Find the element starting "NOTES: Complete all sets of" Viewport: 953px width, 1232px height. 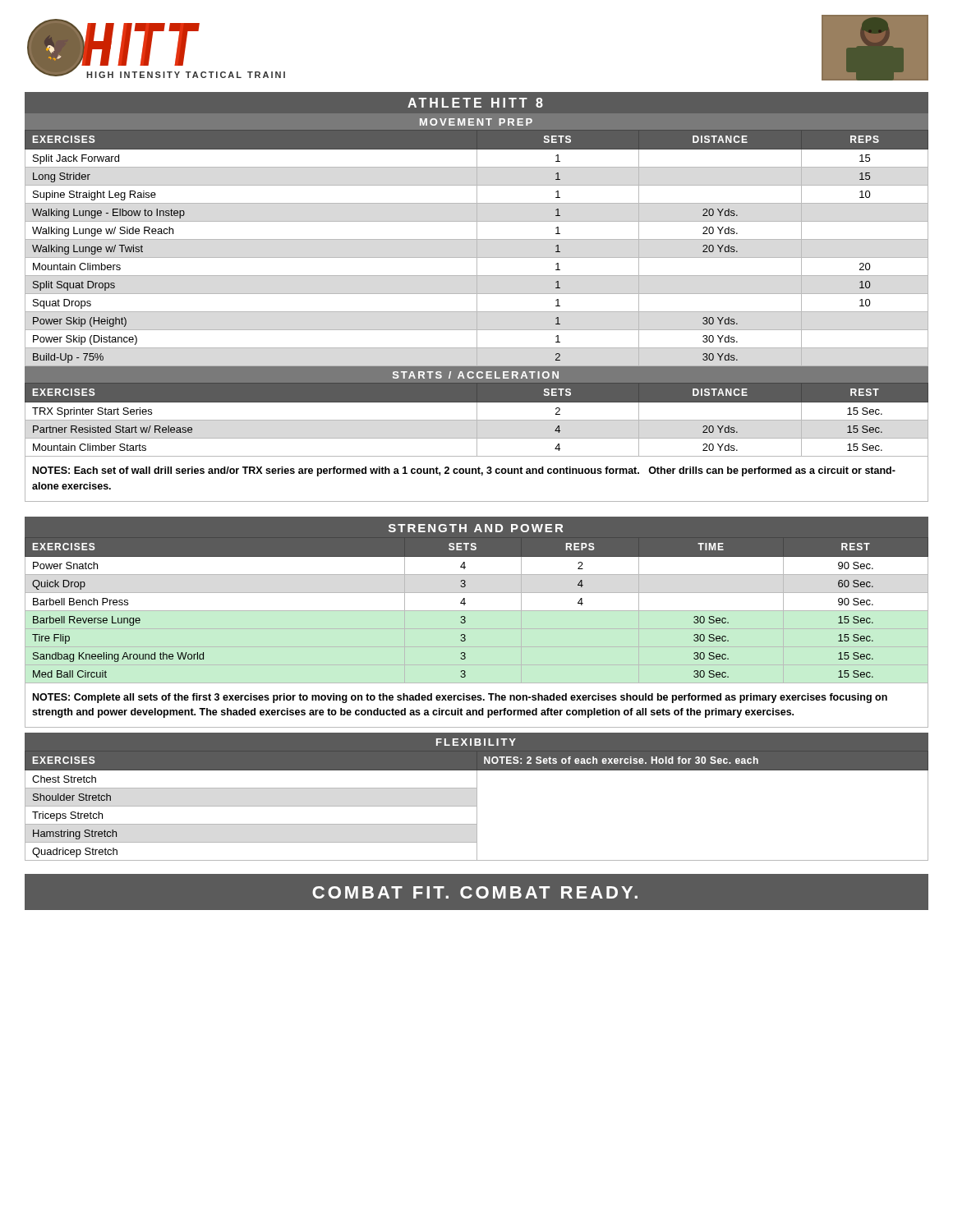pos(460,705)
